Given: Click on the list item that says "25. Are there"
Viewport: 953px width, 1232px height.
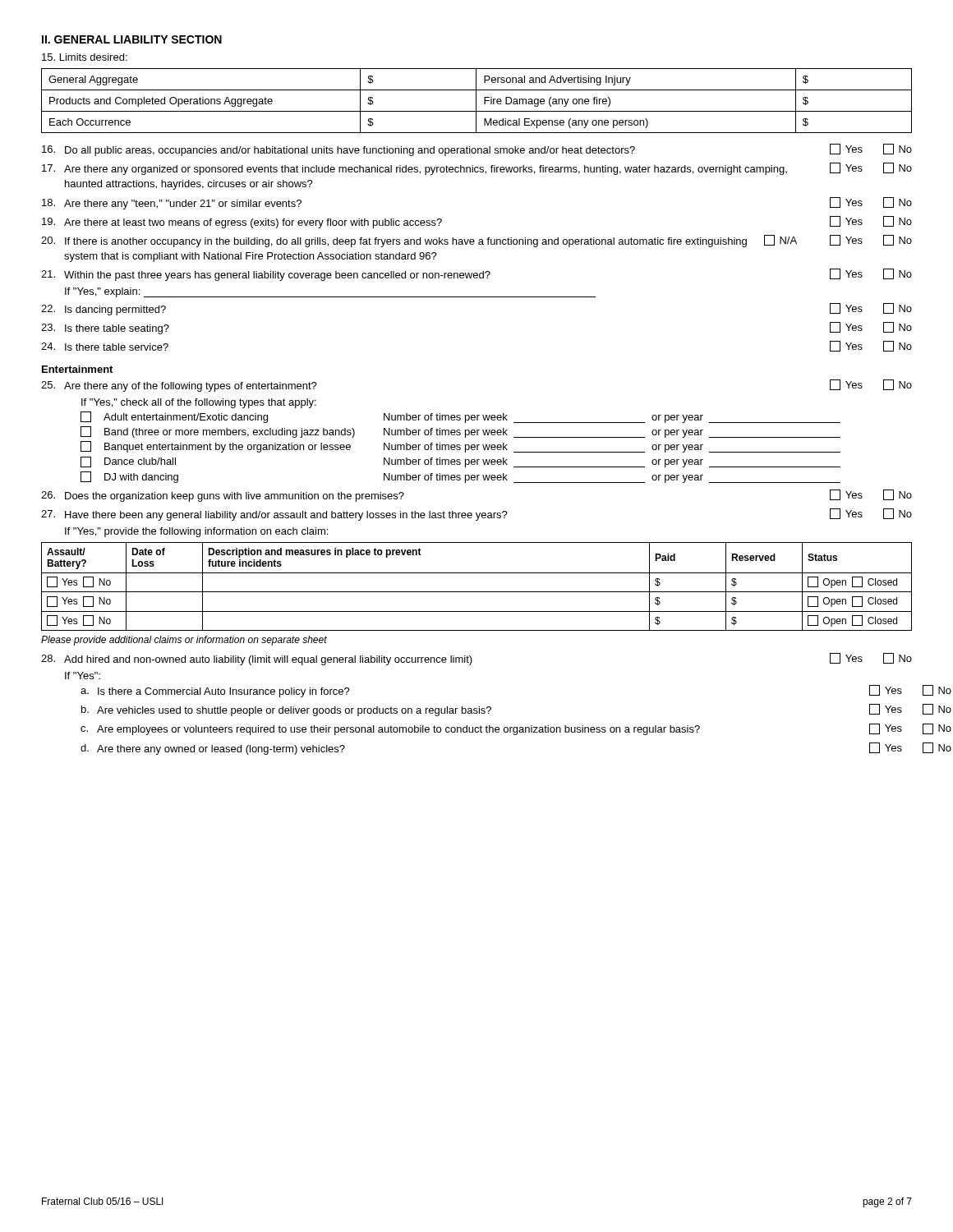Looking at the screenshot, I should pos(176,386).
